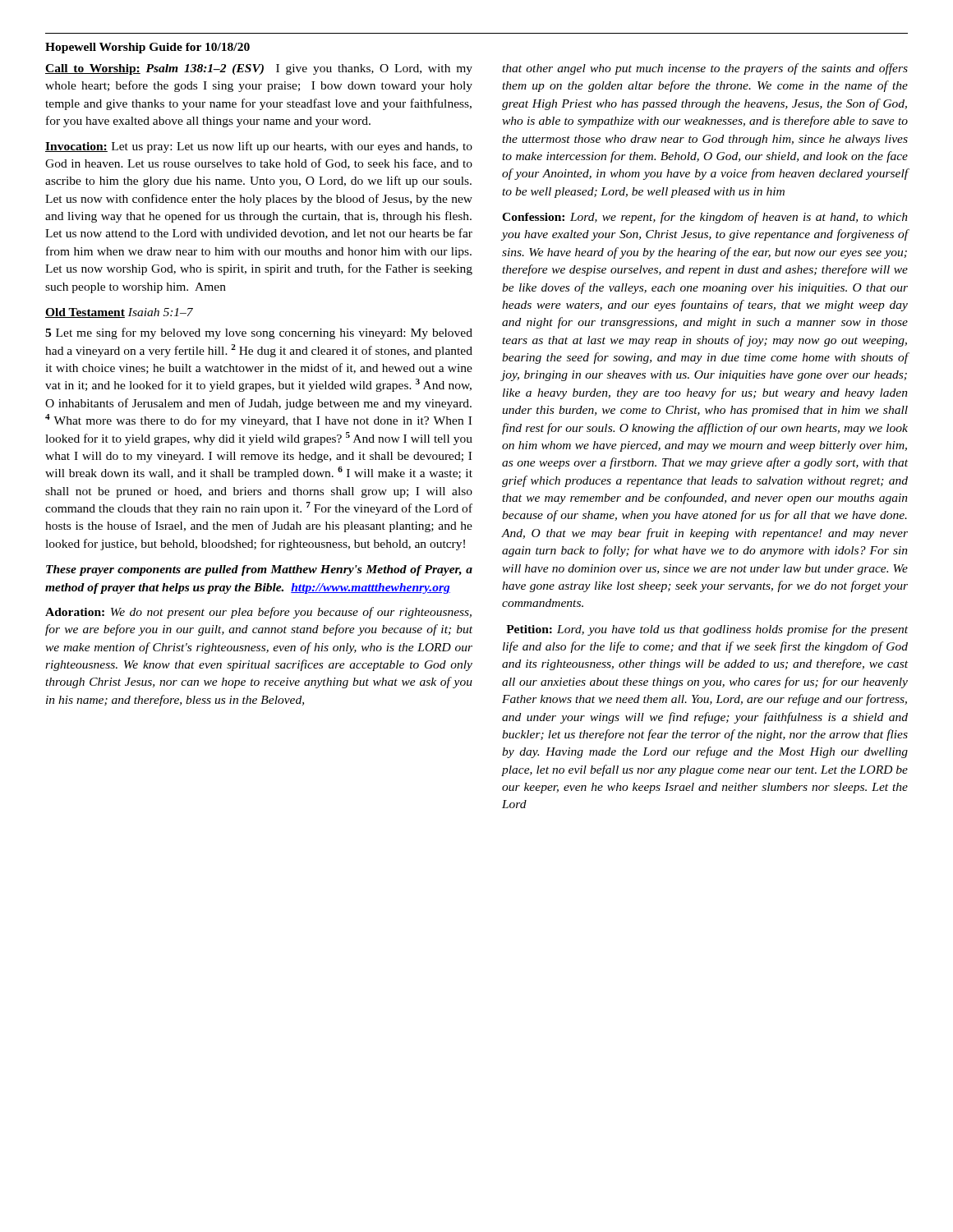The height and width of the screenshot is (1232, 953).
Task: Click on the text starting "that other angel who"
Action: (x=705, y=129)
